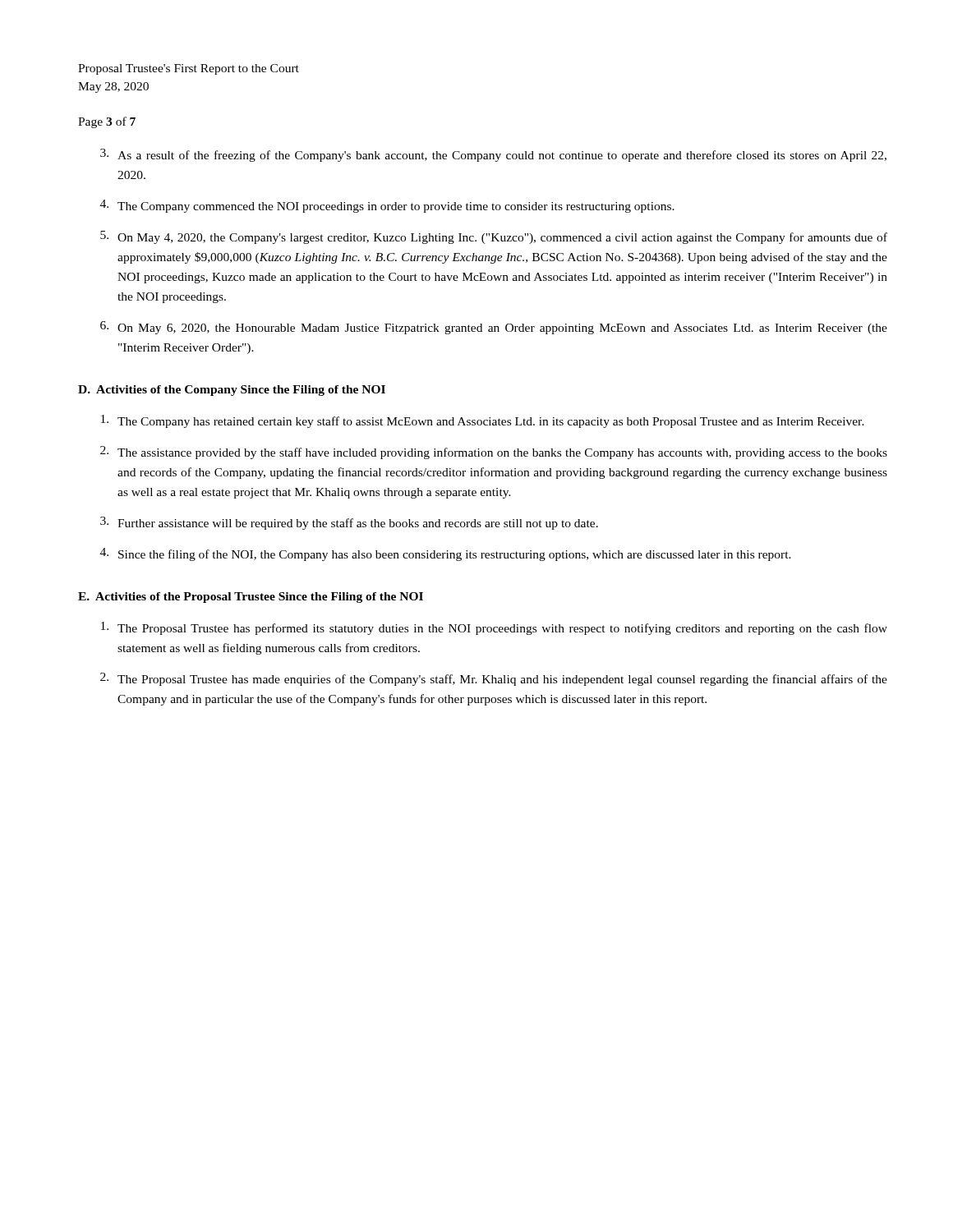Screen dimensions: 1232x953
Task: Where is the passage that starts "3. Further assistance will be required by the"?
Action: [483, 523]
